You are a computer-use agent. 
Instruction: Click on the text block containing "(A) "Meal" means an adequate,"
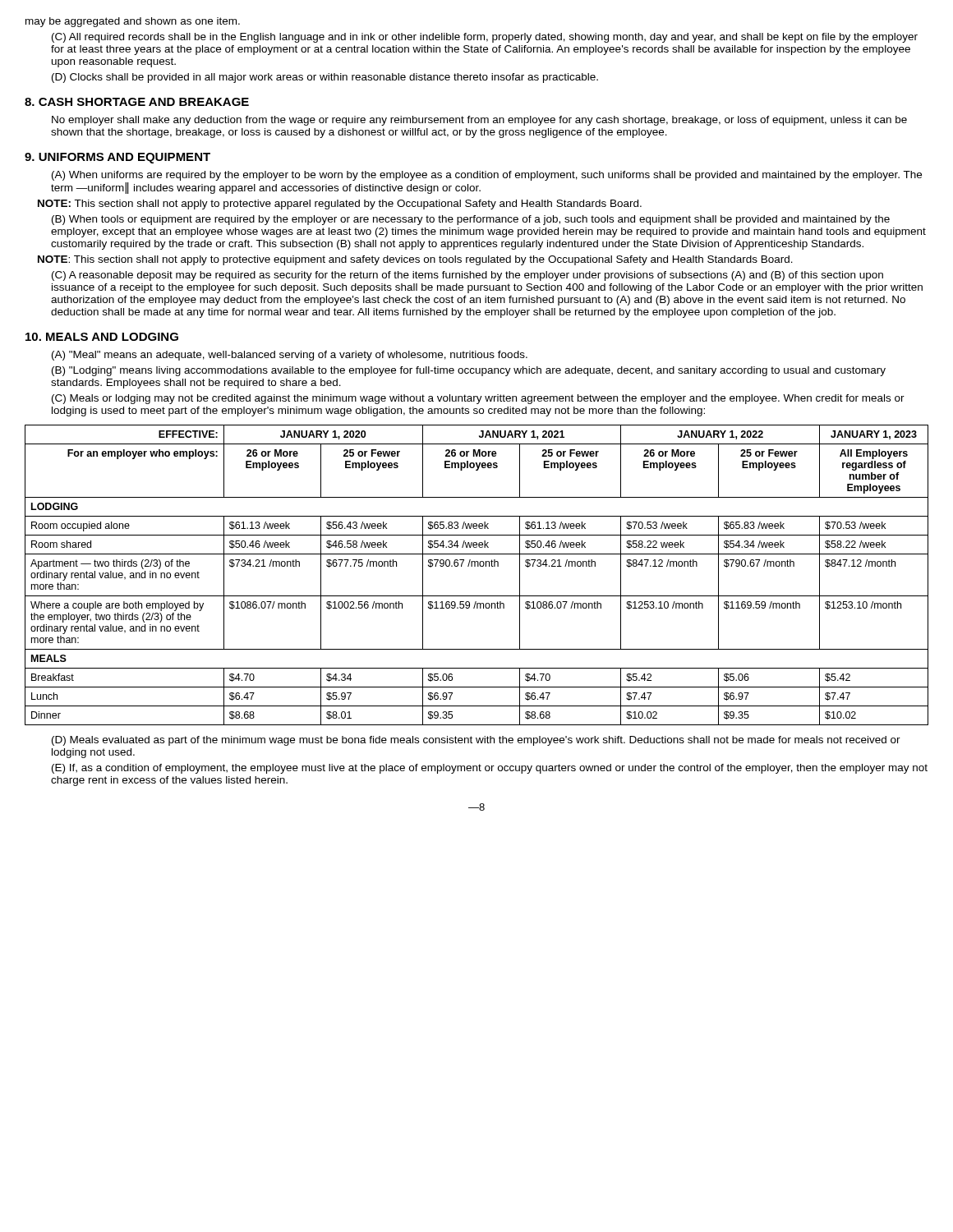pos(289,354)
